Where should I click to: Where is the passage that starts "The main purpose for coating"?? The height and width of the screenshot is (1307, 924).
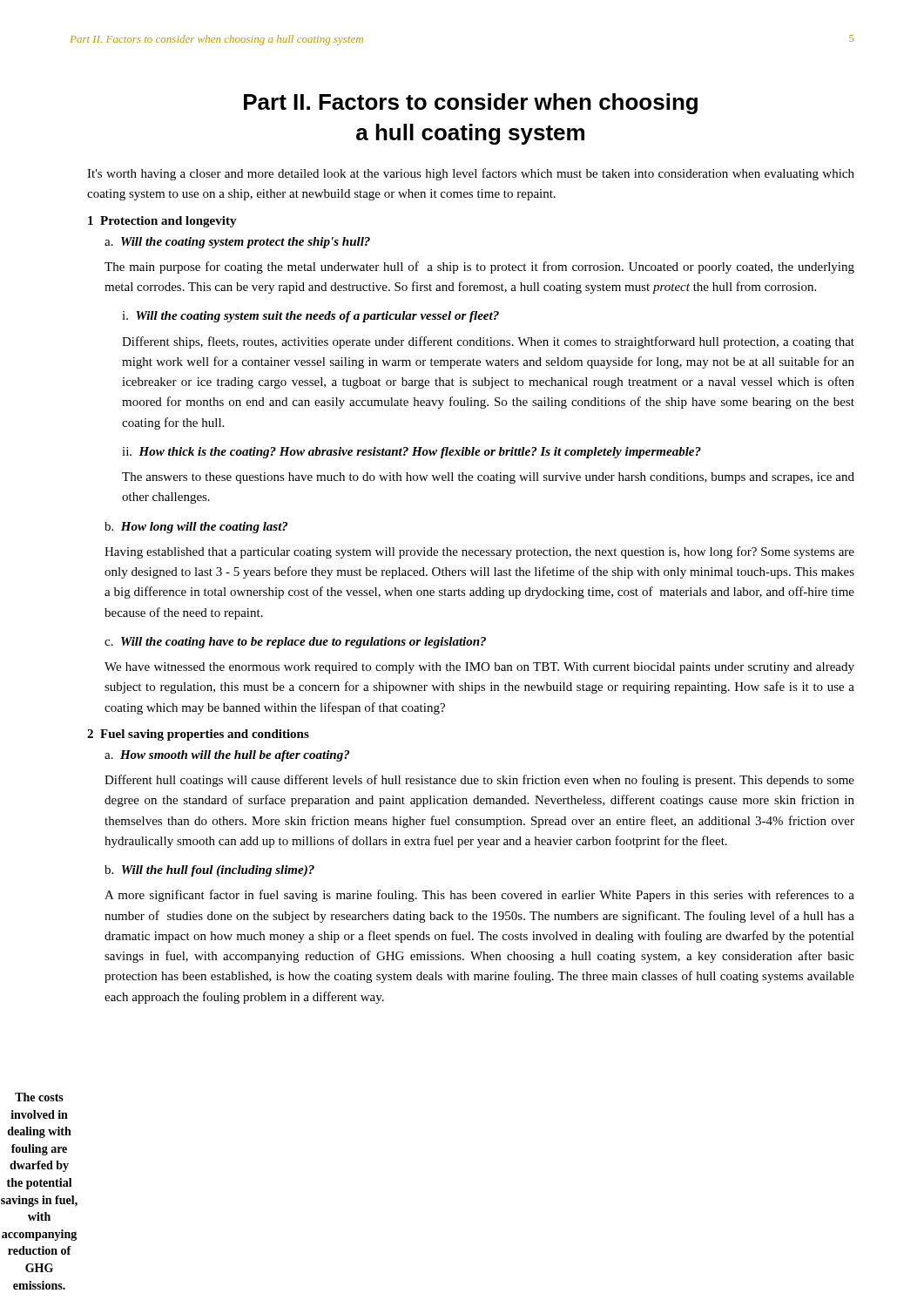click(x=479, y=277)
